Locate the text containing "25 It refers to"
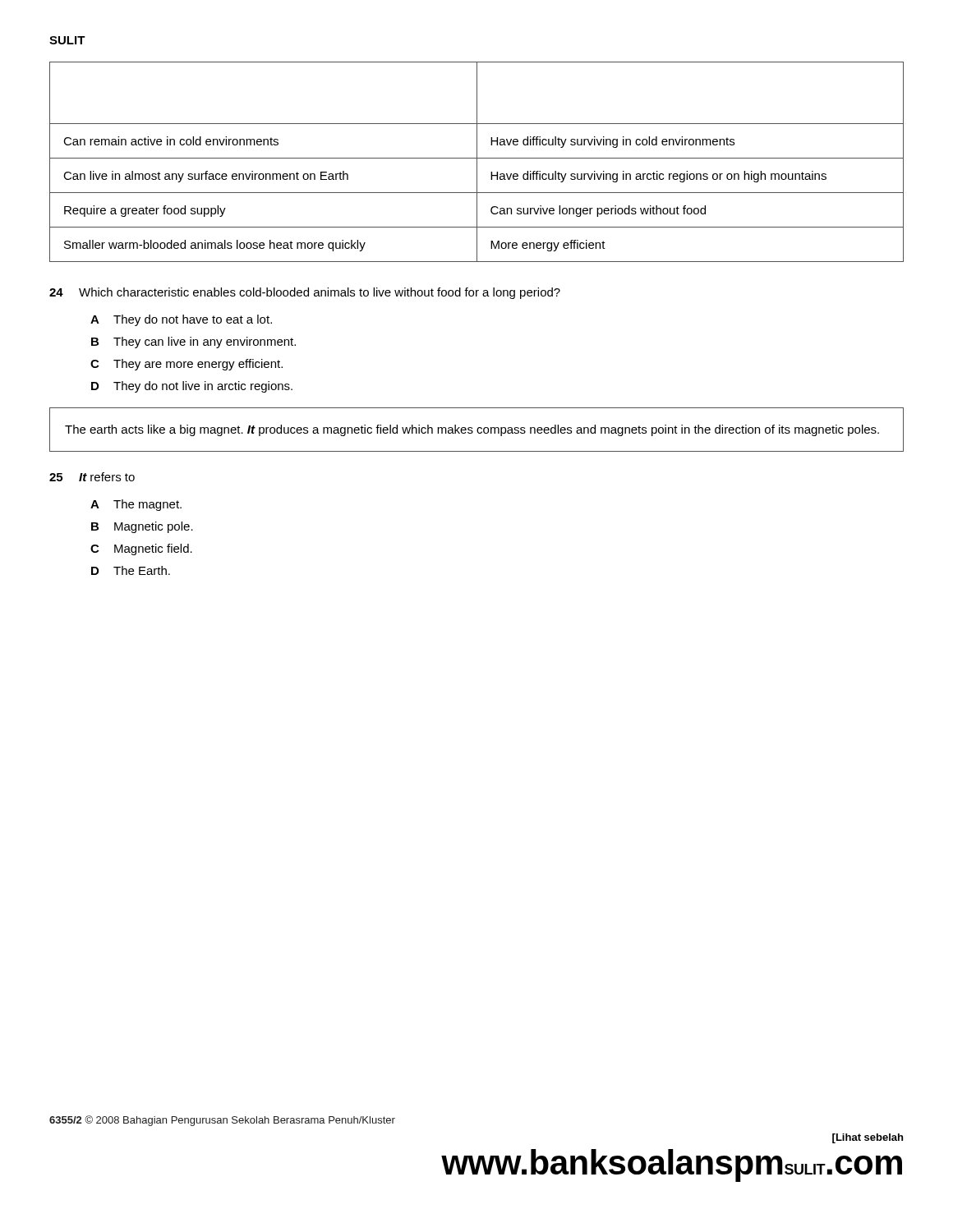 coord(92,477)
